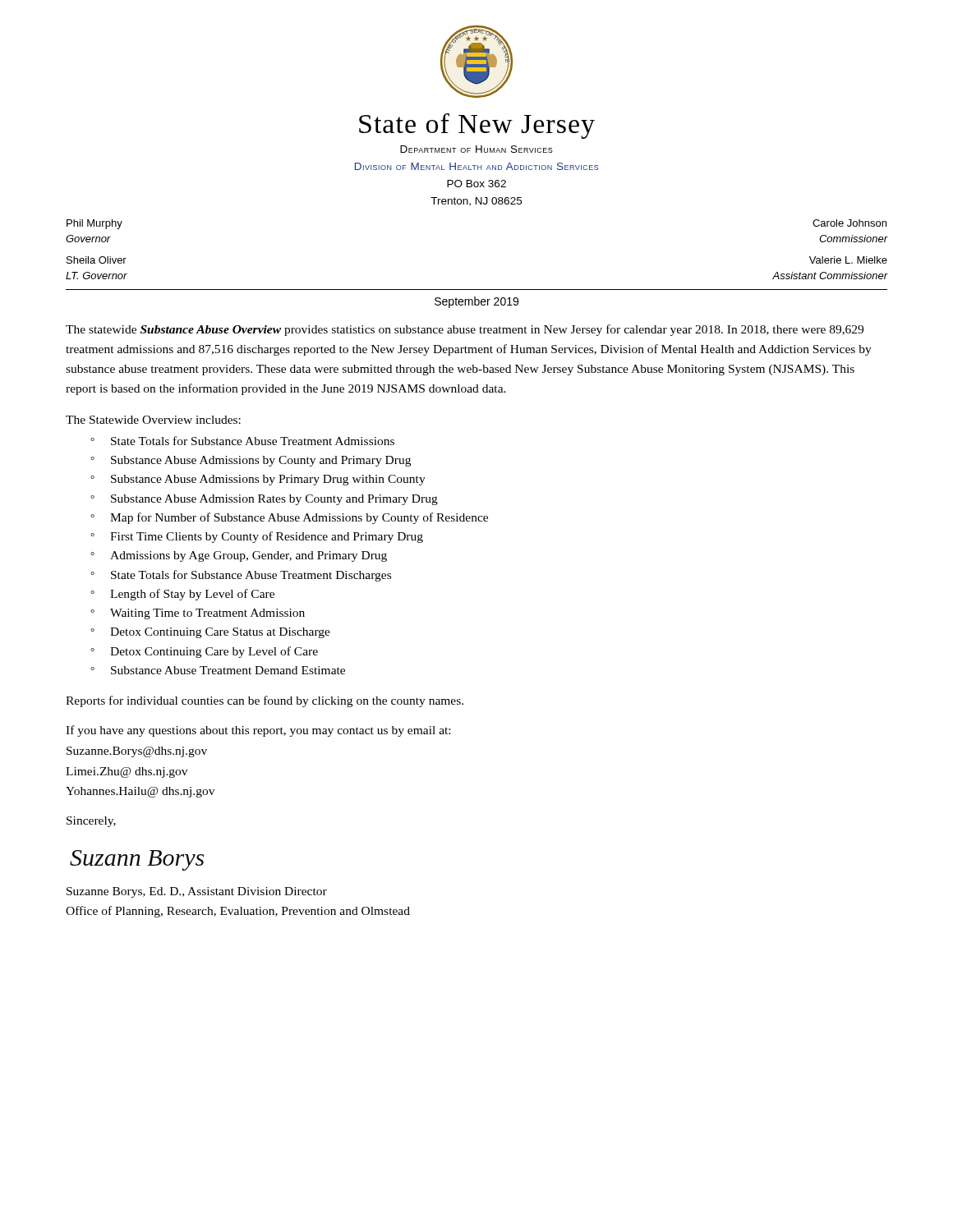Select the block starting "State of New Jersey"
This screenshot has height=1232, width=953.
pyautogui.click(x=476, y=124)
